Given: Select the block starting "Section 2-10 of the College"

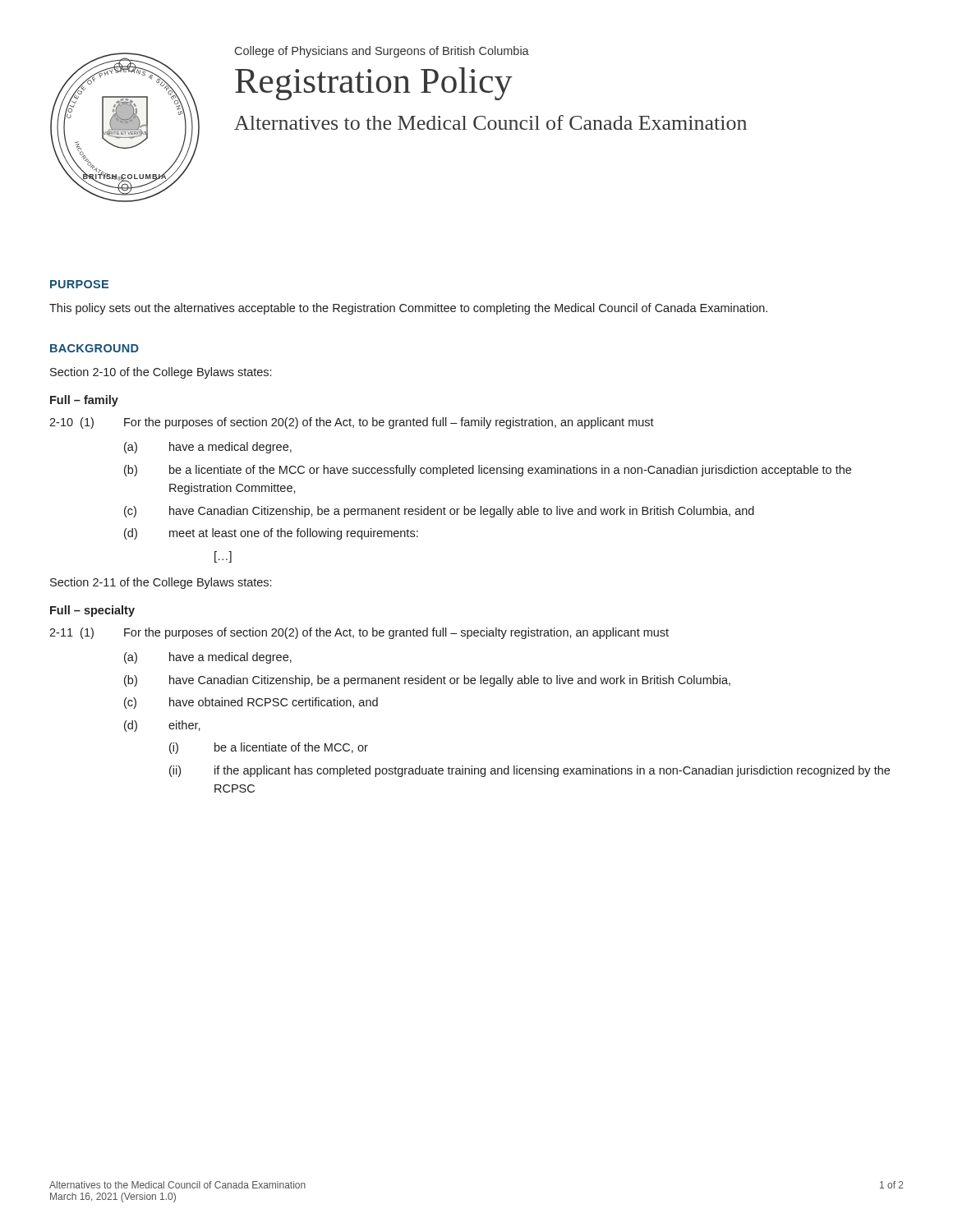Looking at the screenshot, I should pos(161,372).
